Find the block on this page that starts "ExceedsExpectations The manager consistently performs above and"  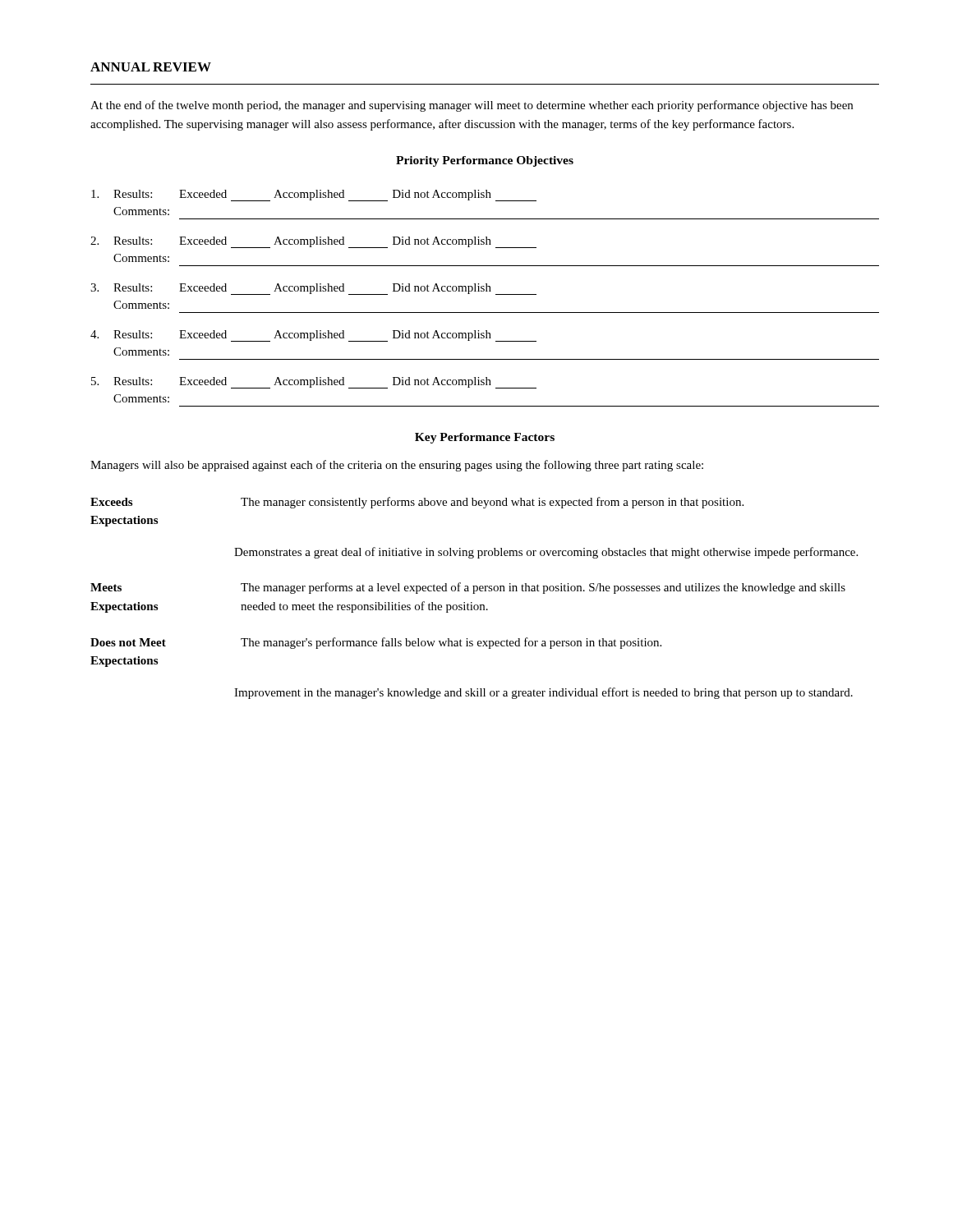[x=417, y=503]
